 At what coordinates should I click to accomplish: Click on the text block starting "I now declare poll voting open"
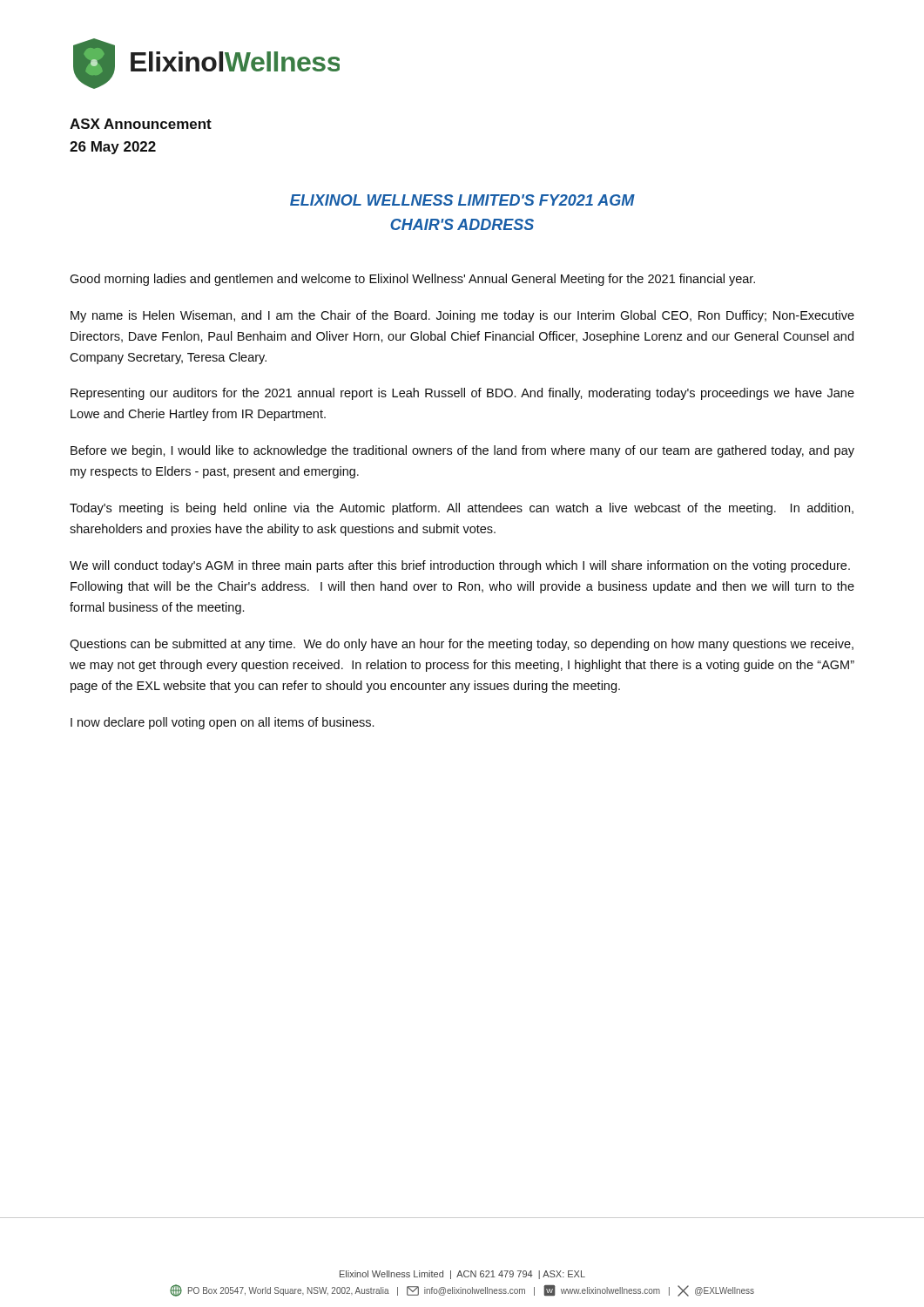click(222, 722)
